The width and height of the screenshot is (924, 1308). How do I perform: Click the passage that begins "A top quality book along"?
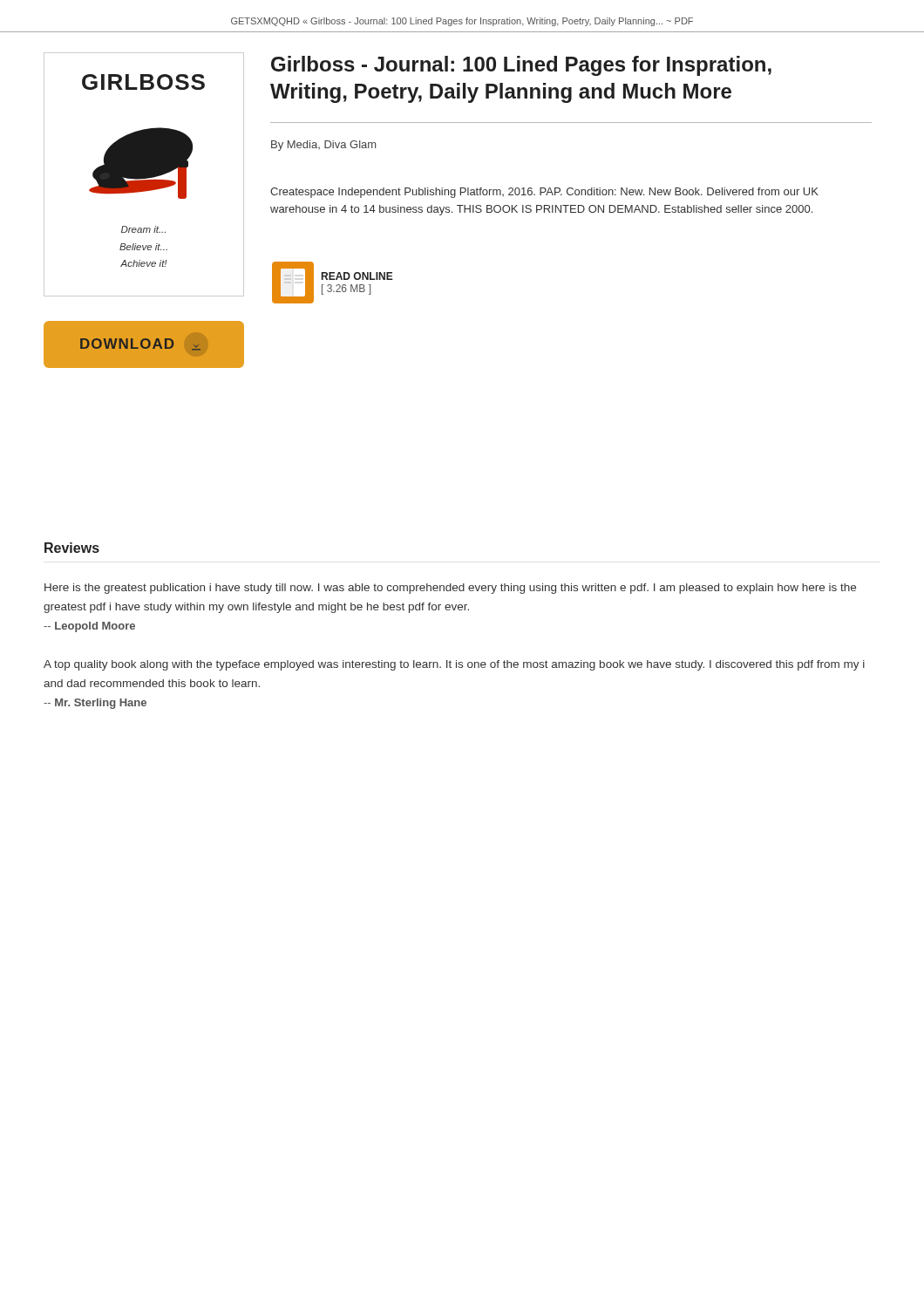[x=454, y=674]
